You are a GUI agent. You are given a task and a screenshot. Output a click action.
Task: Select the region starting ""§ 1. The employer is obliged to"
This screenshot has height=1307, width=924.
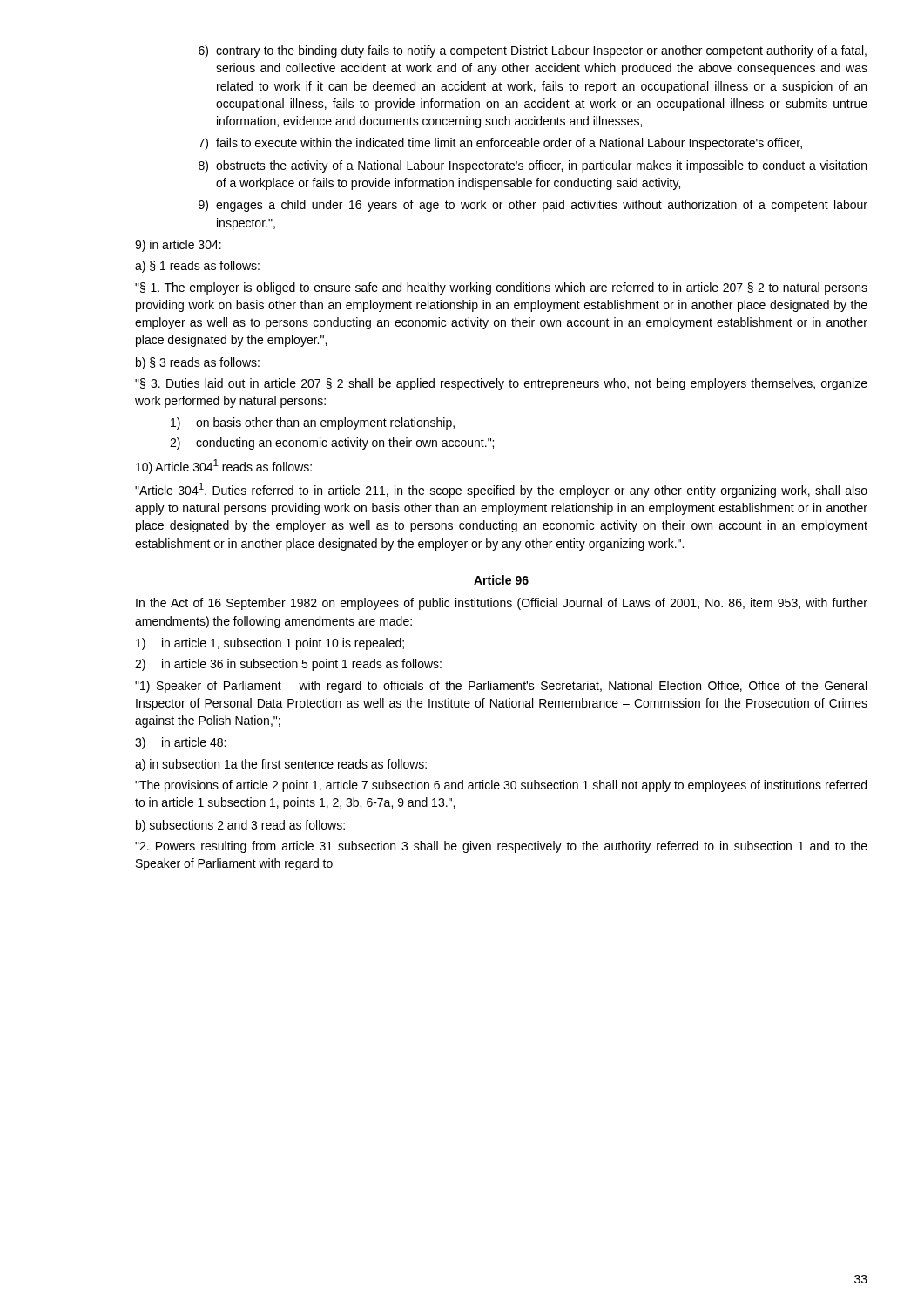click(x=501, y=314)
